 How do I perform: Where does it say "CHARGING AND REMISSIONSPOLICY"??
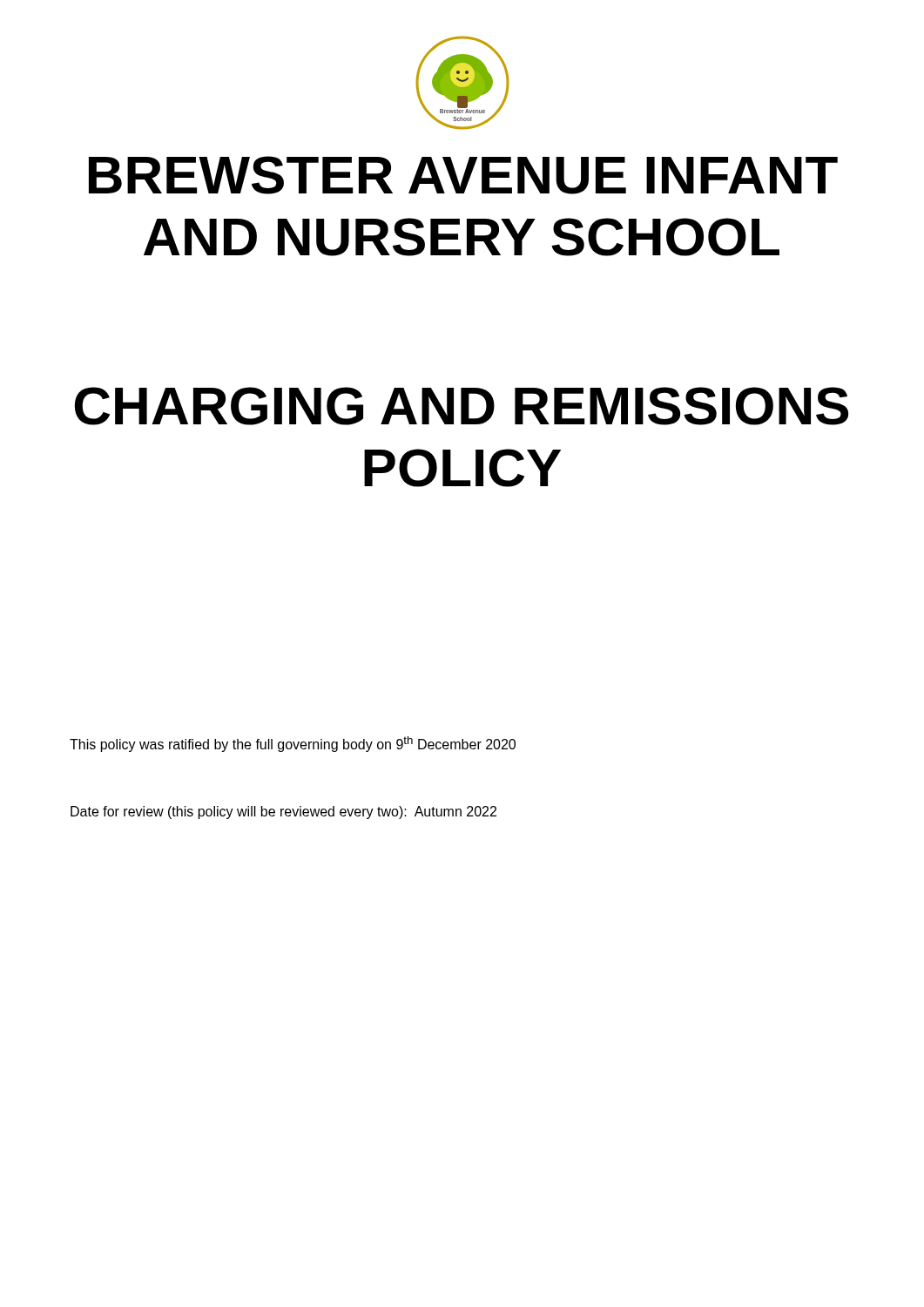[462, 437]
